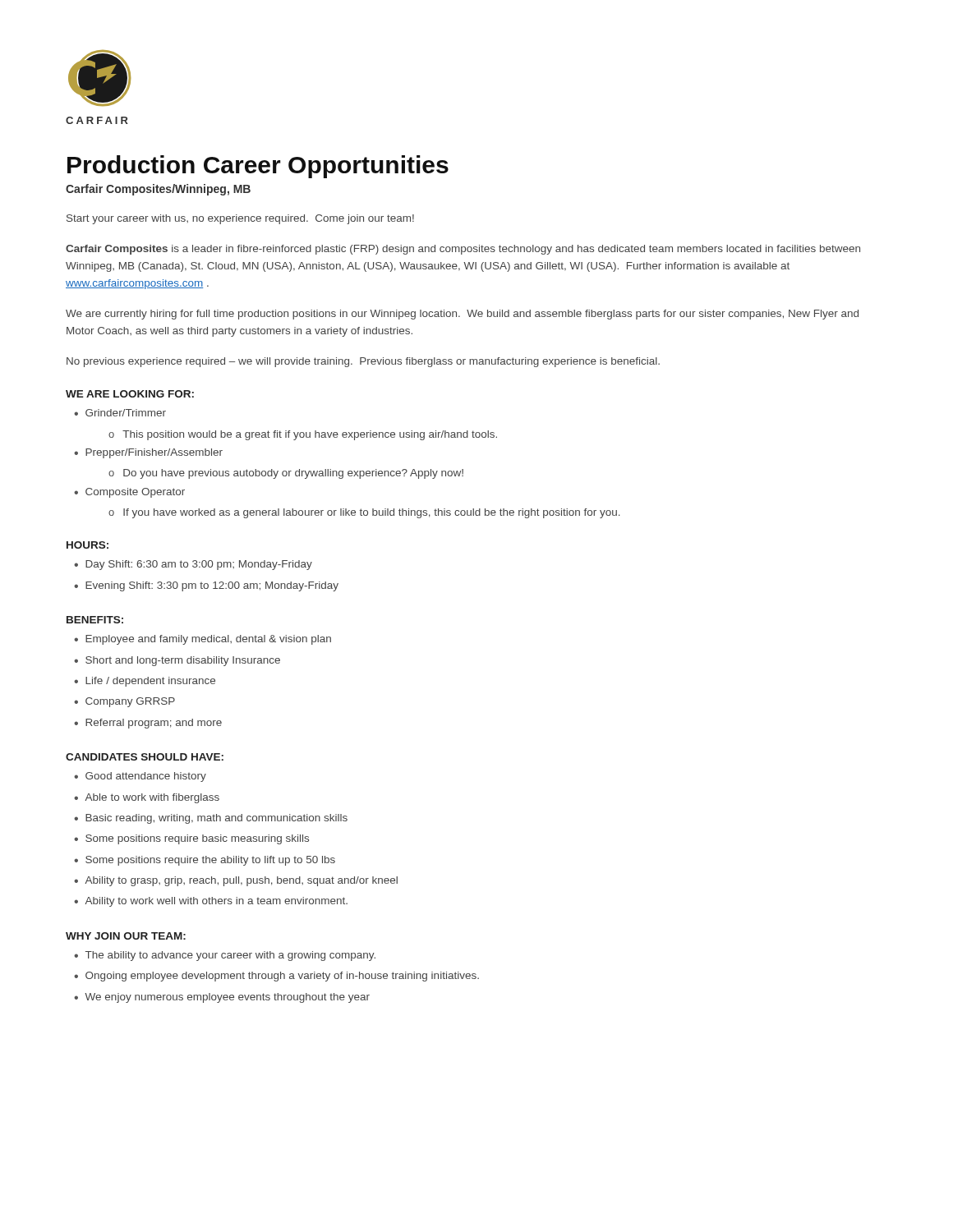Where is the passage that starts "Some positions require basic"?
The image size is (953, 1232).
click(x=197, y=838)
